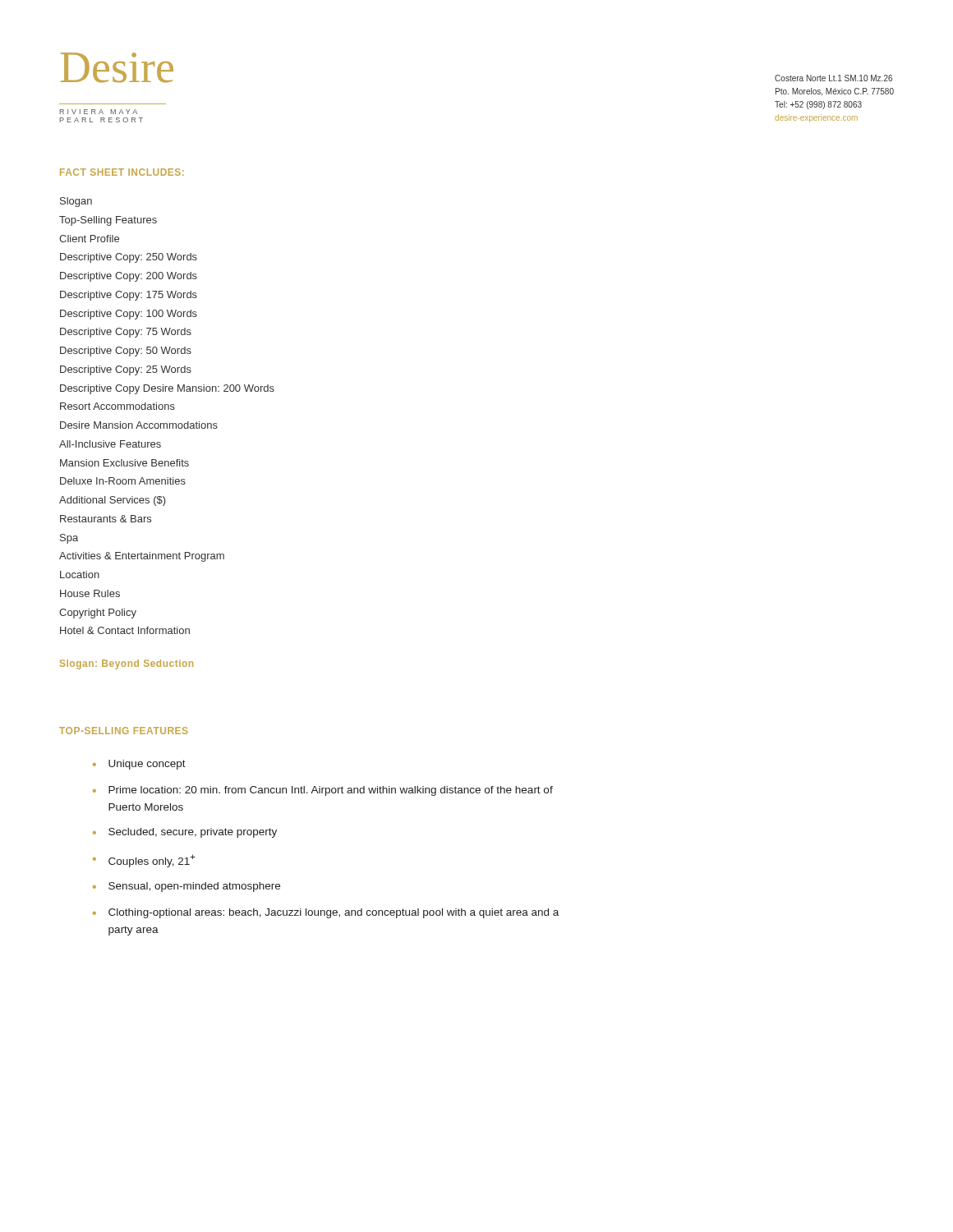Screen dimensions: 1232x953
Task: Select a logo
Action: [x=223, y=82]
